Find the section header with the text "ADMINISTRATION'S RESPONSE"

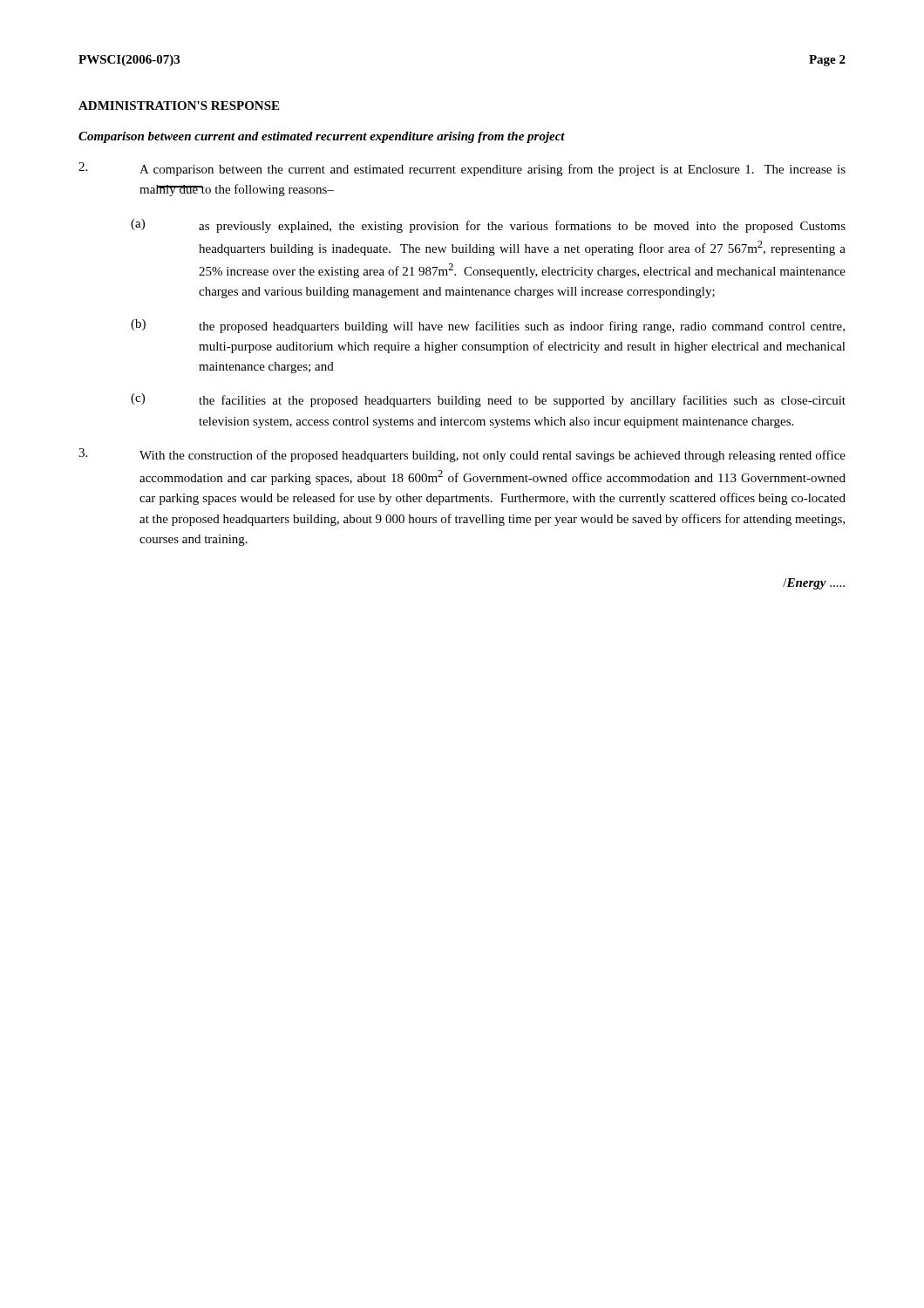coord(179,105)
